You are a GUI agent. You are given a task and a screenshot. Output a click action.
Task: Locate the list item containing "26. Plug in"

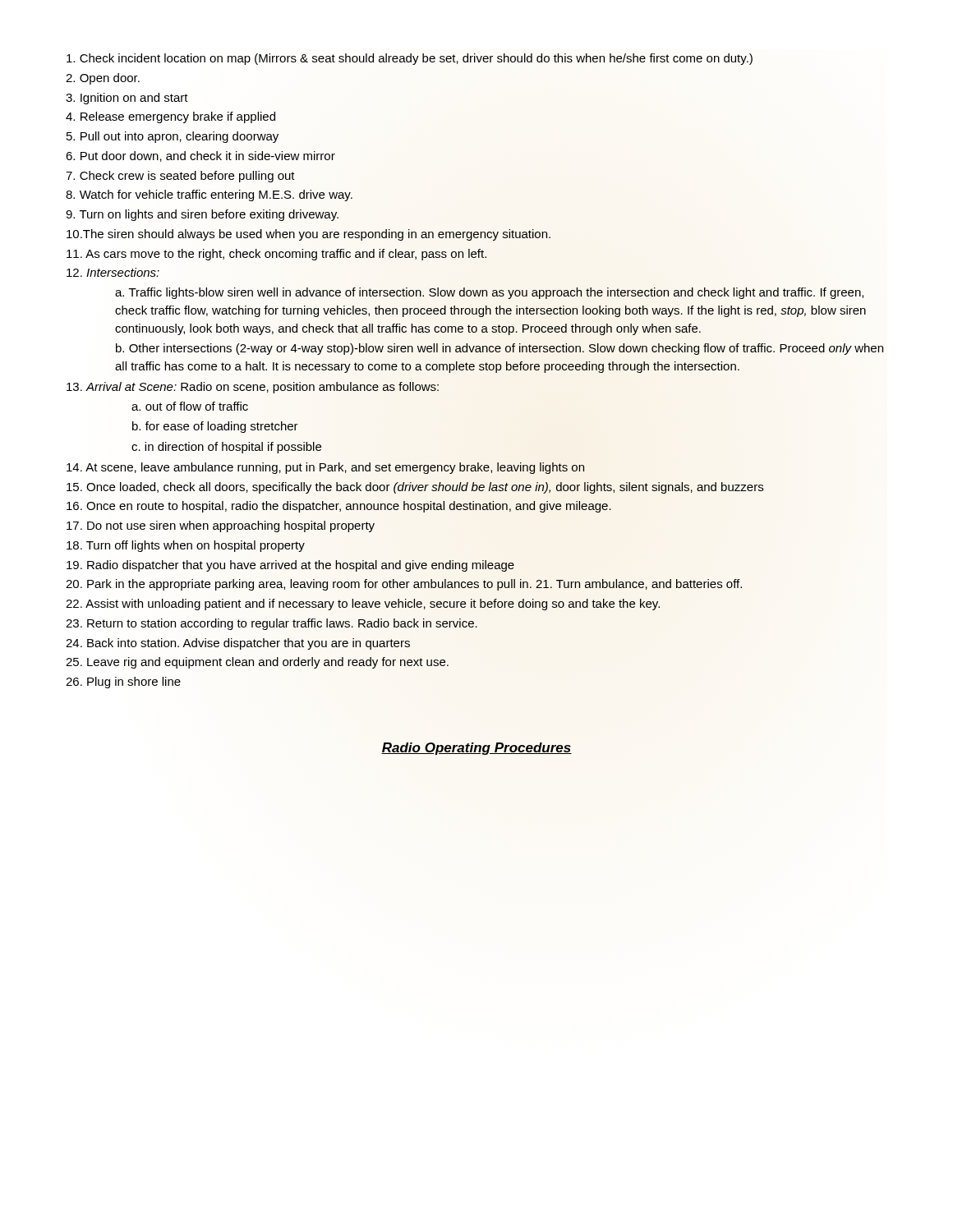pyautogui.click(x=123, y=681)
